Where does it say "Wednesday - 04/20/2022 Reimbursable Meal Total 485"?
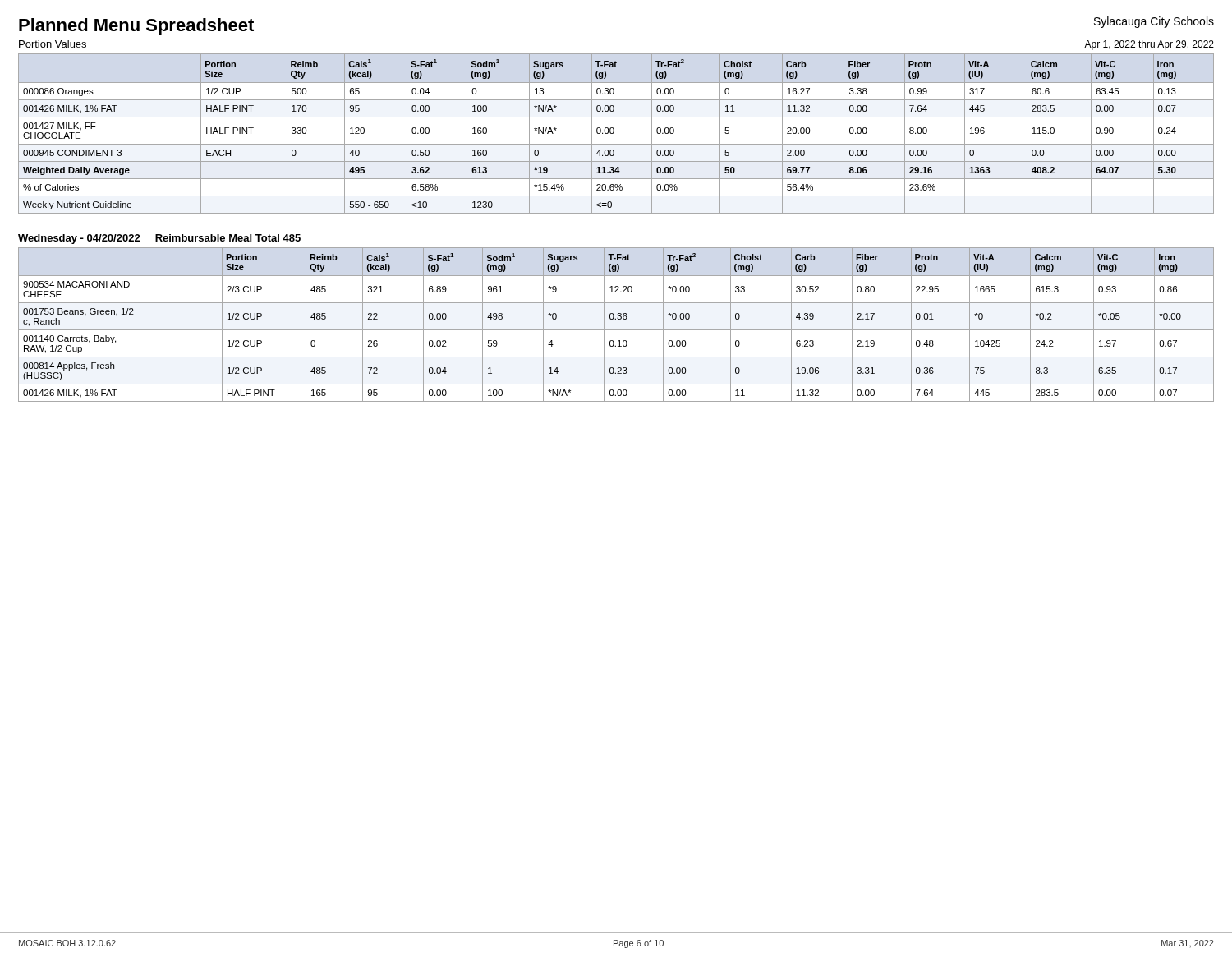This screenshot has height=953, width=1232. [x=159, y=238]
